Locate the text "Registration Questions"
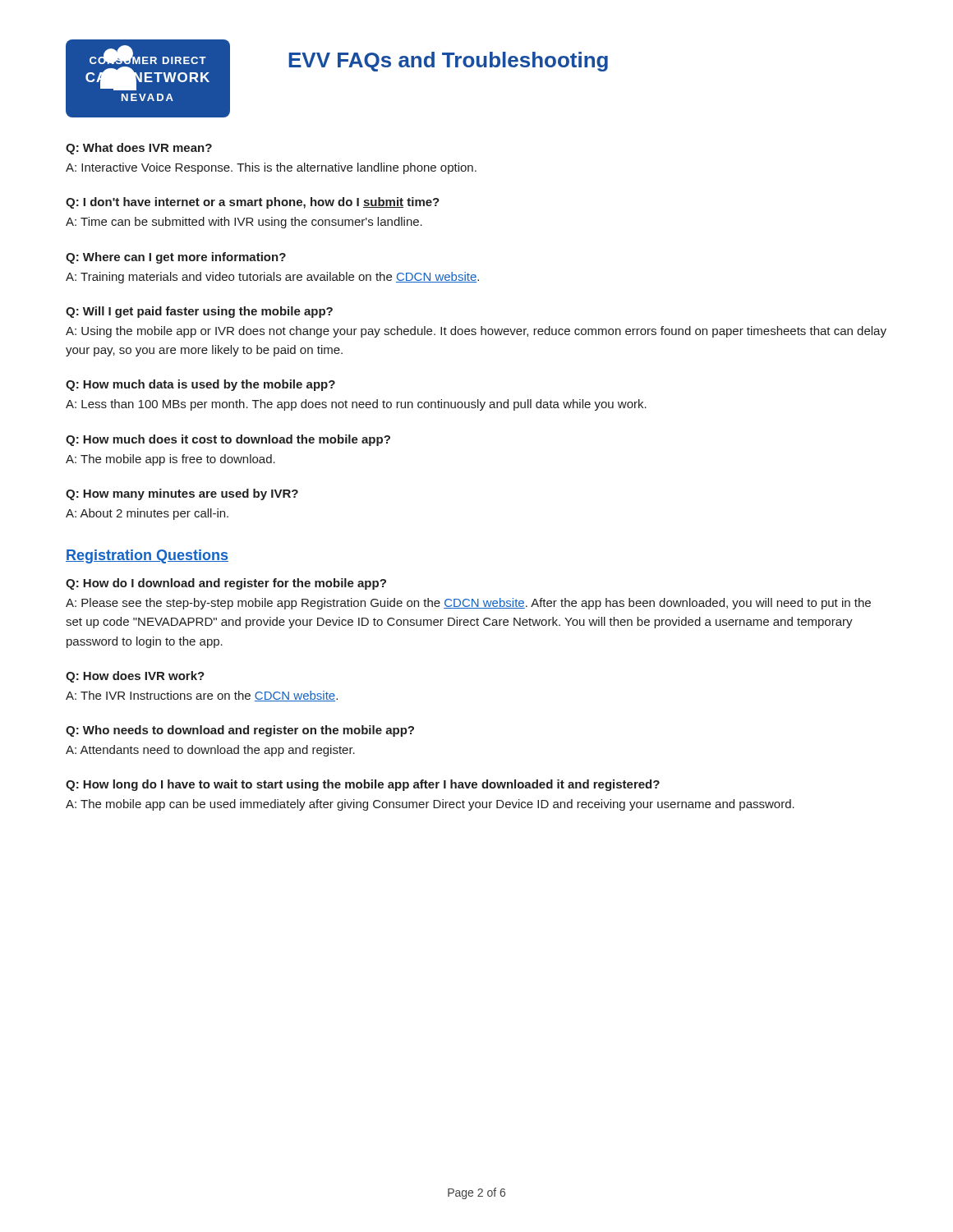953x1232 pixels. [x=147, y=555]
